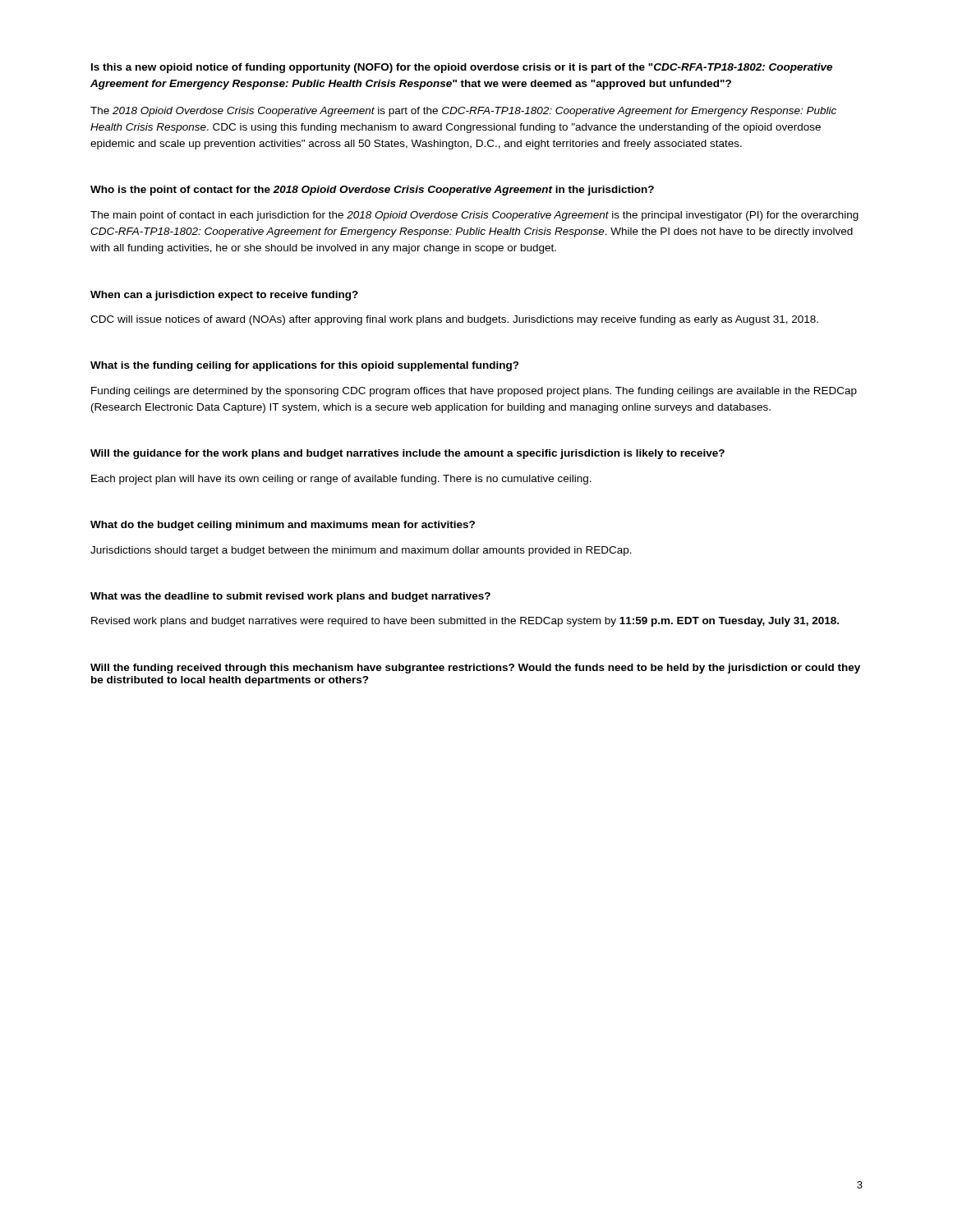Click on the element starting "Revised work plans and budget"
Viewport: 953px width, 1232px height.
tap(476, 621)
